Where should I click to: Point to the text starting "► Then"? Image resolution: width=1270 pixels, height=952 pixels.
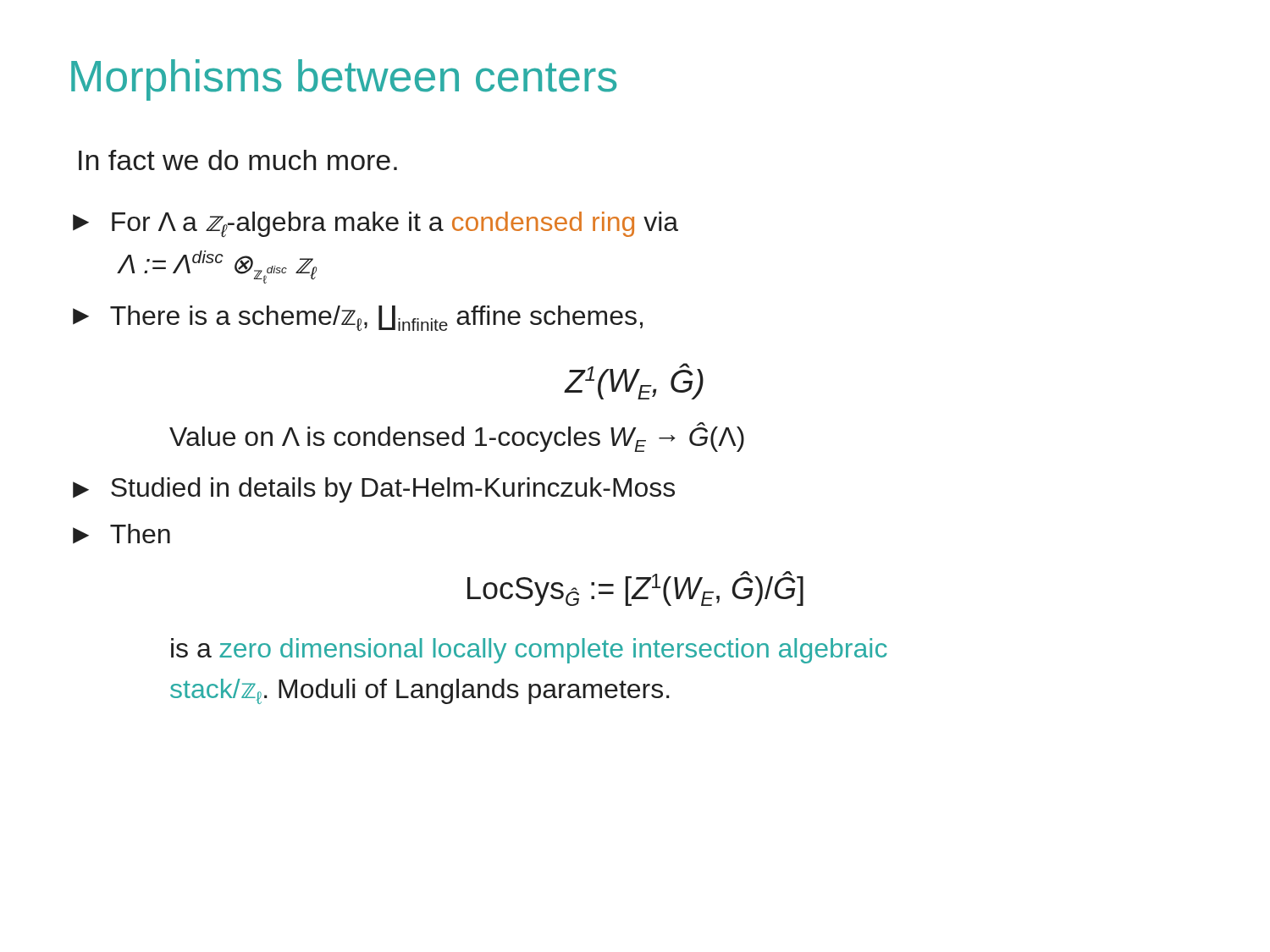(120, 534)
